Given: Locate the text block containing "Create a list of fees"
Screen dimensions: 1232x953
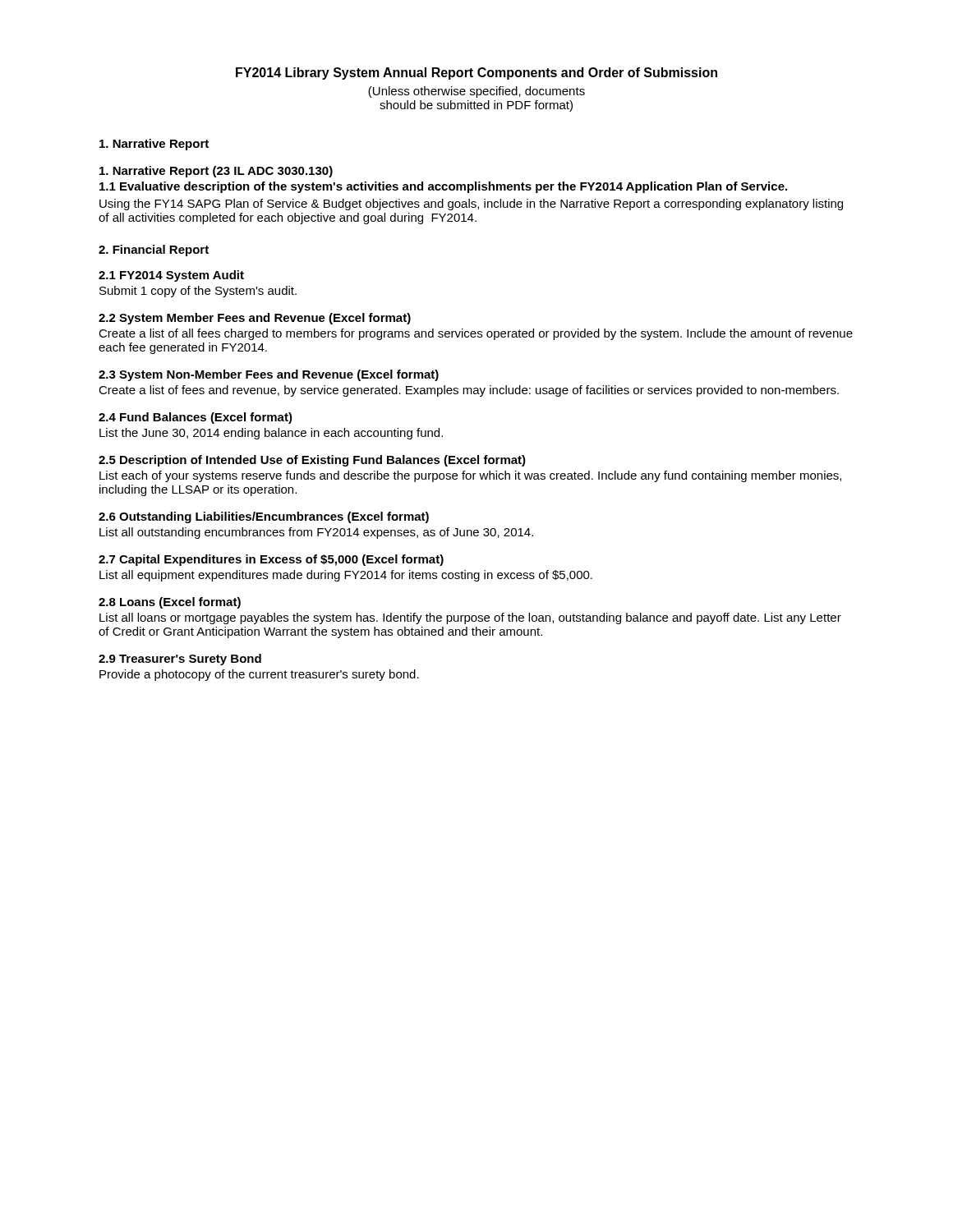Looking at the screenshot, I should 469,390.
